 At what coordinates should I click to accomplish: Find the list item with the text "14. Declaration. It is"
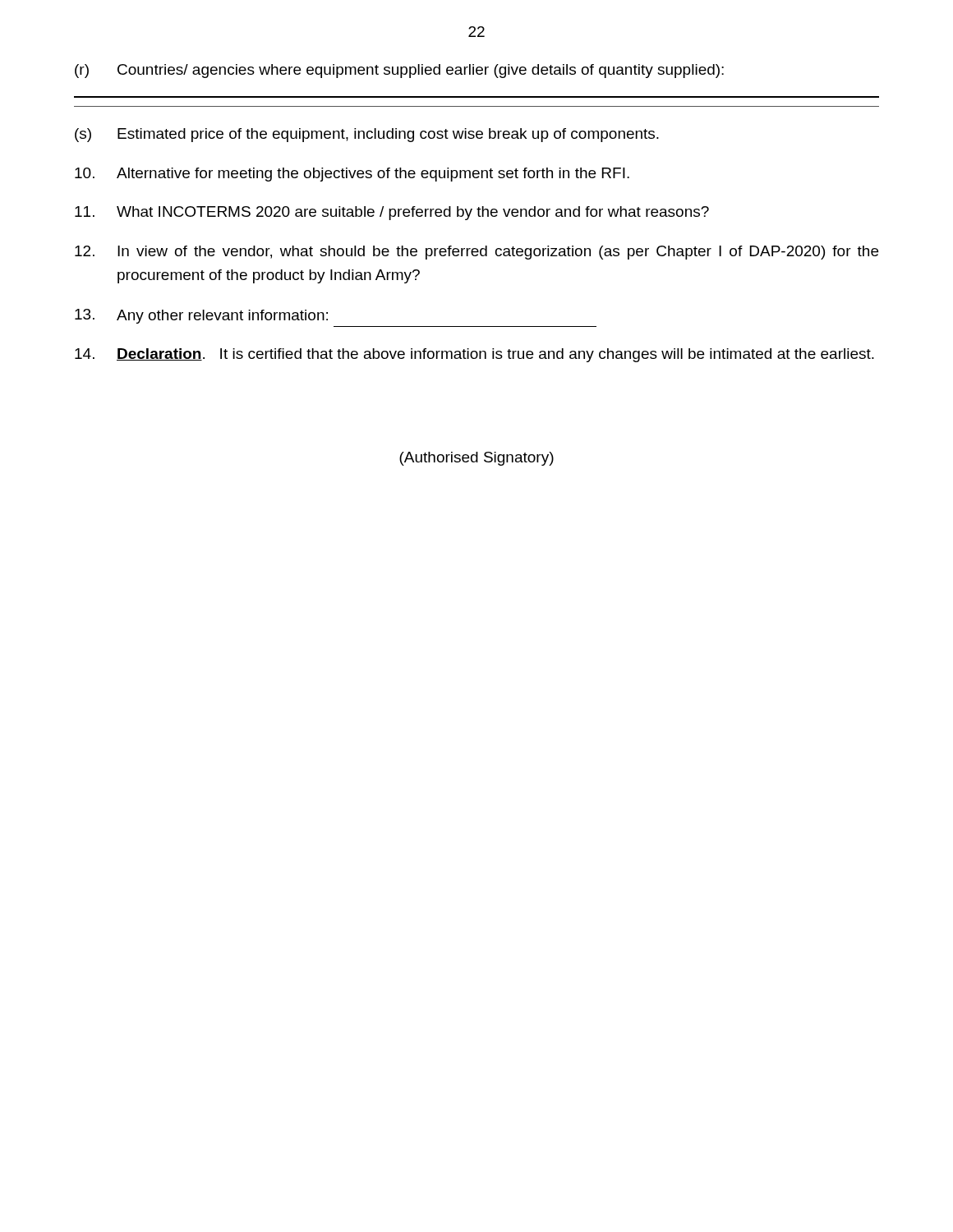(x=476, y=354)
